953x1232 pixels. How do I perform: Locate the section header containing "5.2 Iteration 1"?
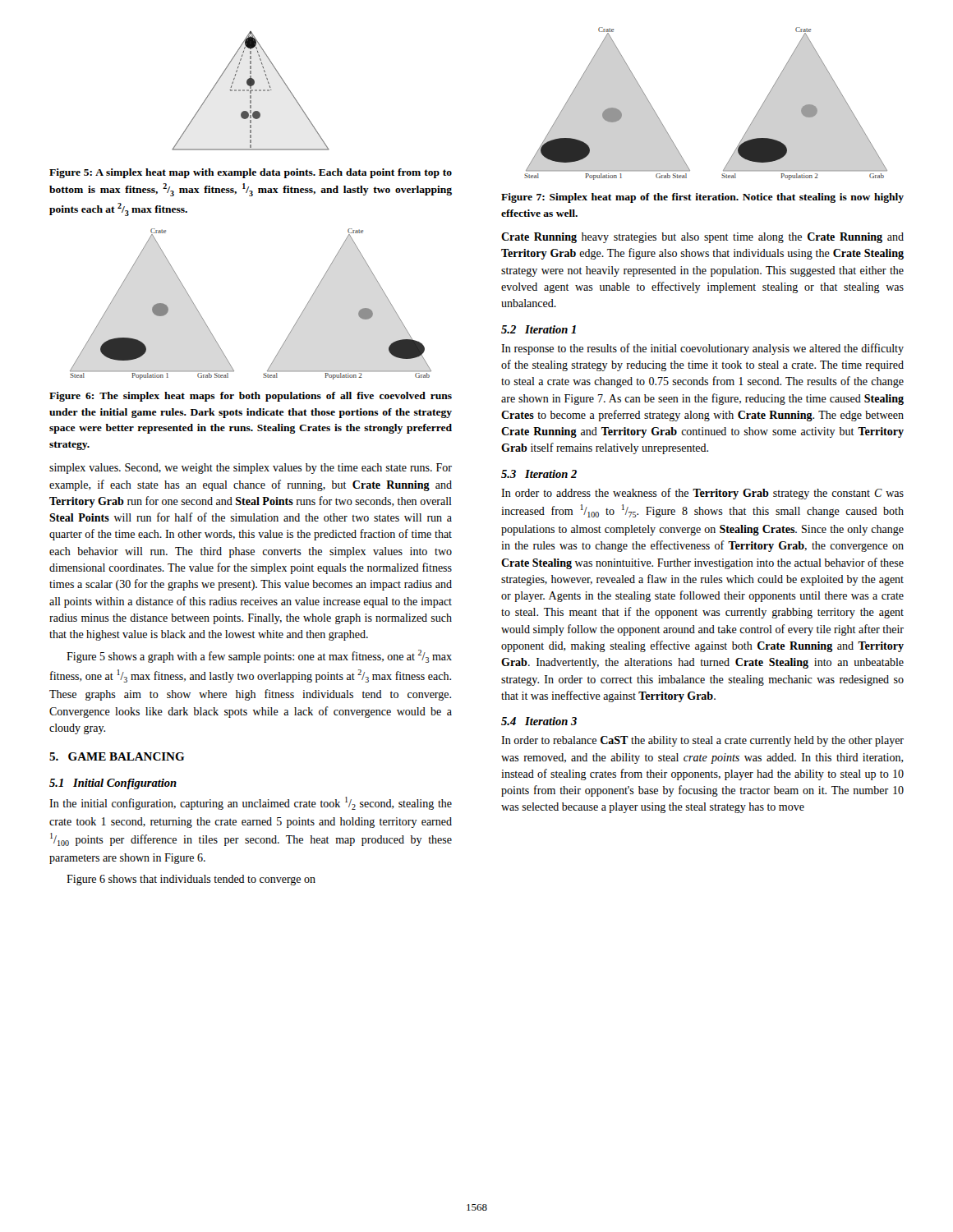point(539,329)
